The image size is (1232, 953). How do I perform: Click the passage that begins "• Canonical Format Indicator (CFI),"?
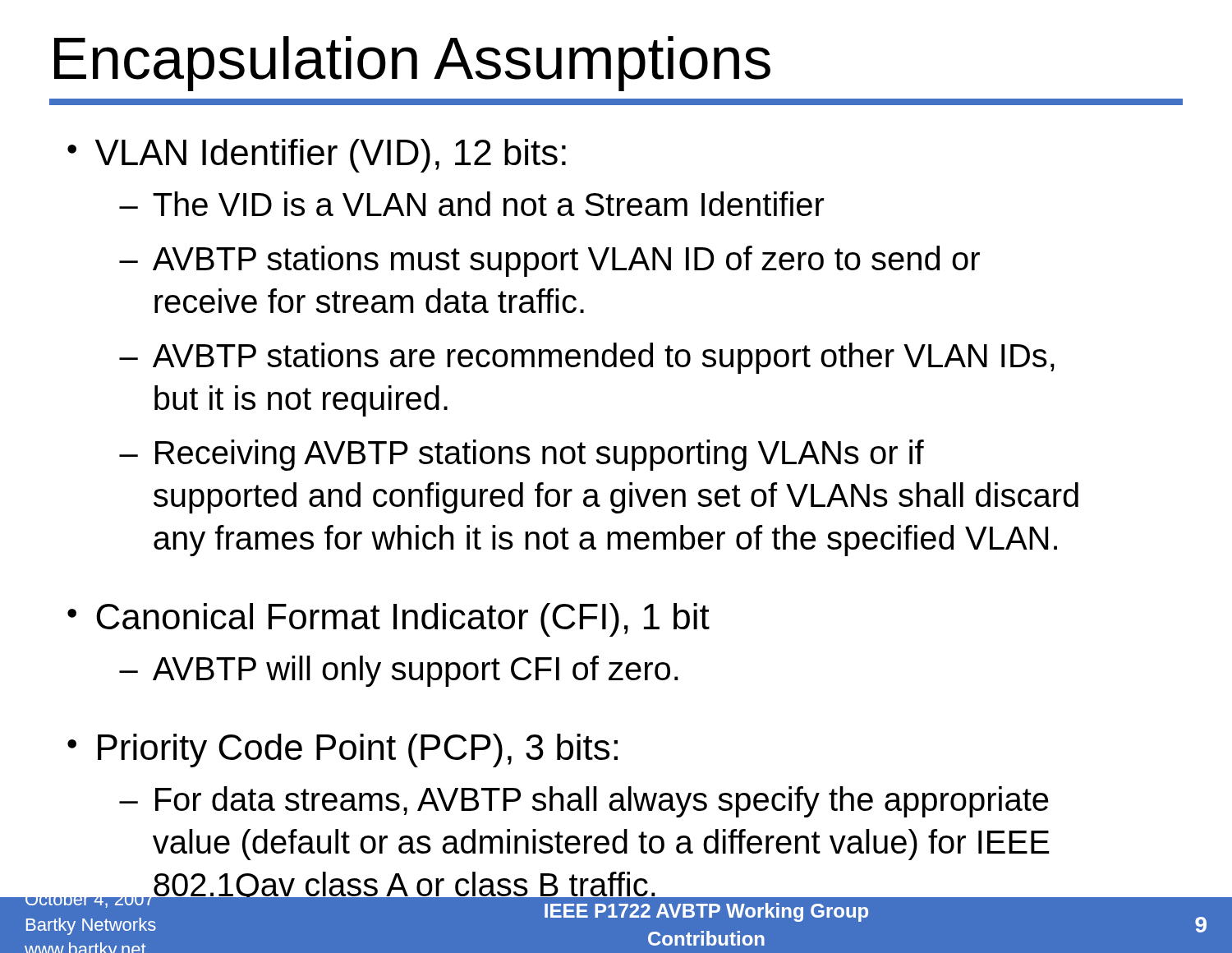pos(388,648)
